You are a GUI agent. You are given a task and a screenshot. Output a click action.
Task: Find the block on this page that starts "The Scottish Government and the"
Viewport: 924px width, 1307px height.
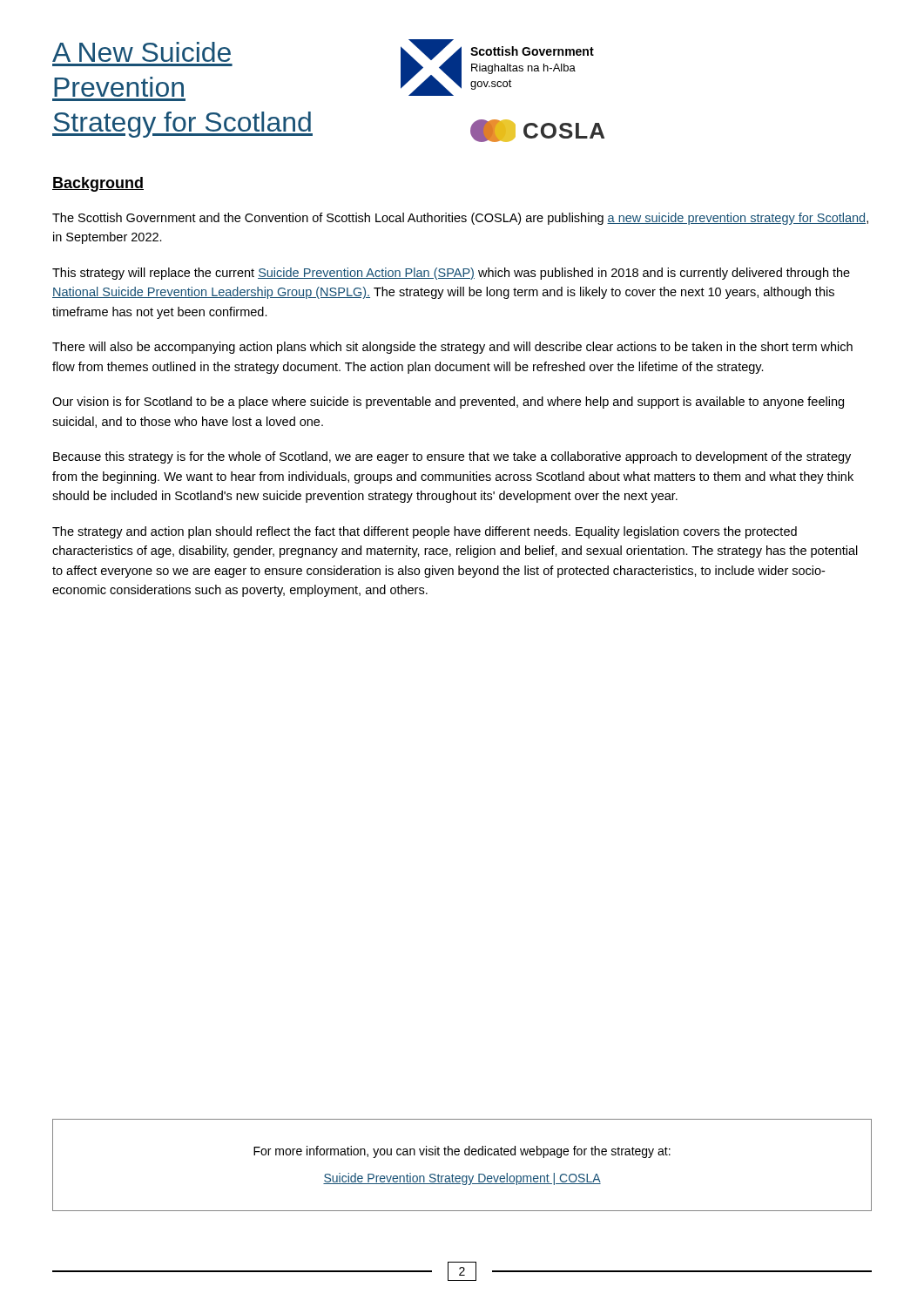(x=461, y=228)
